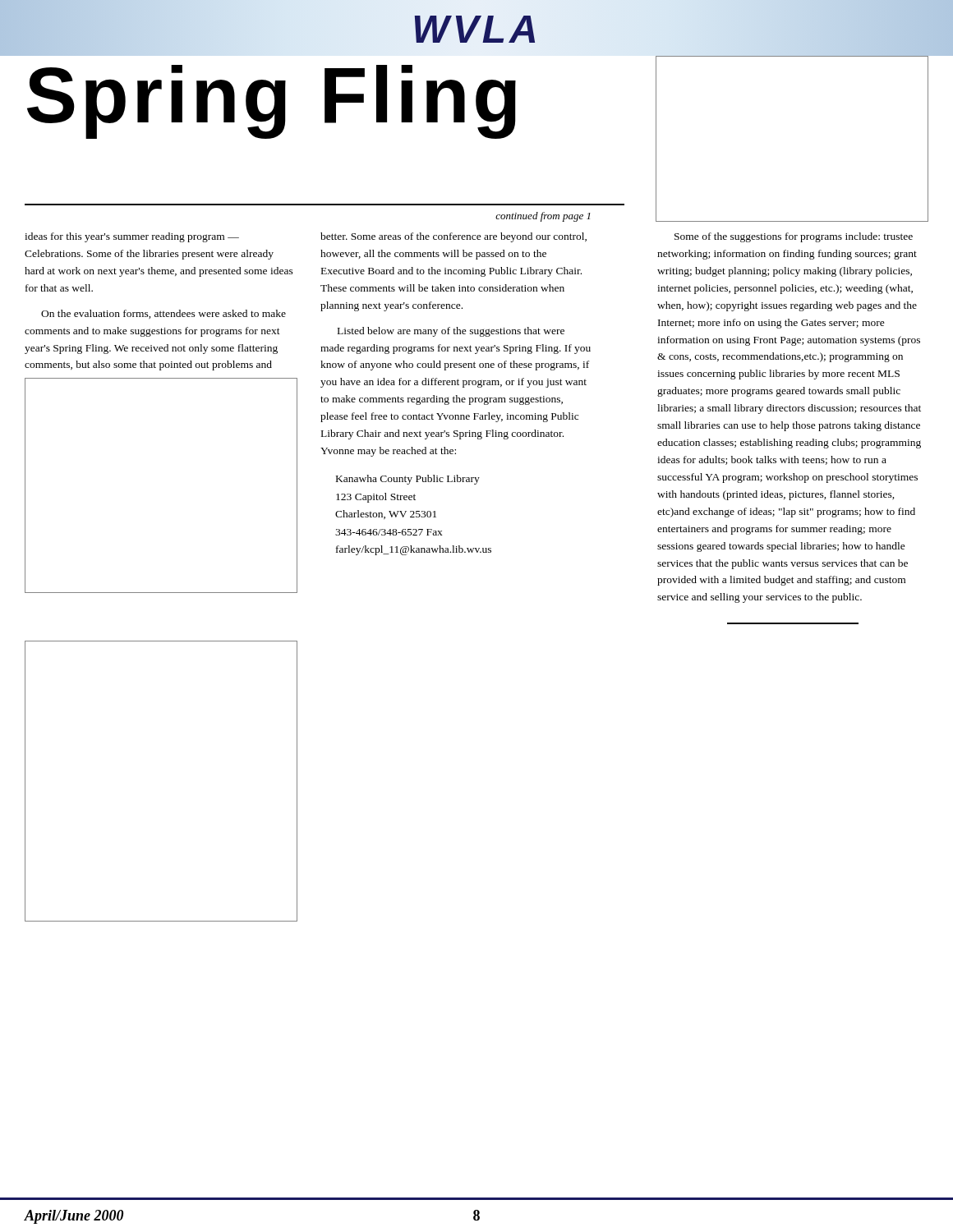Locate the text "Spring Fling"
Screen dimensions: 1232x953
coord(325,95)
